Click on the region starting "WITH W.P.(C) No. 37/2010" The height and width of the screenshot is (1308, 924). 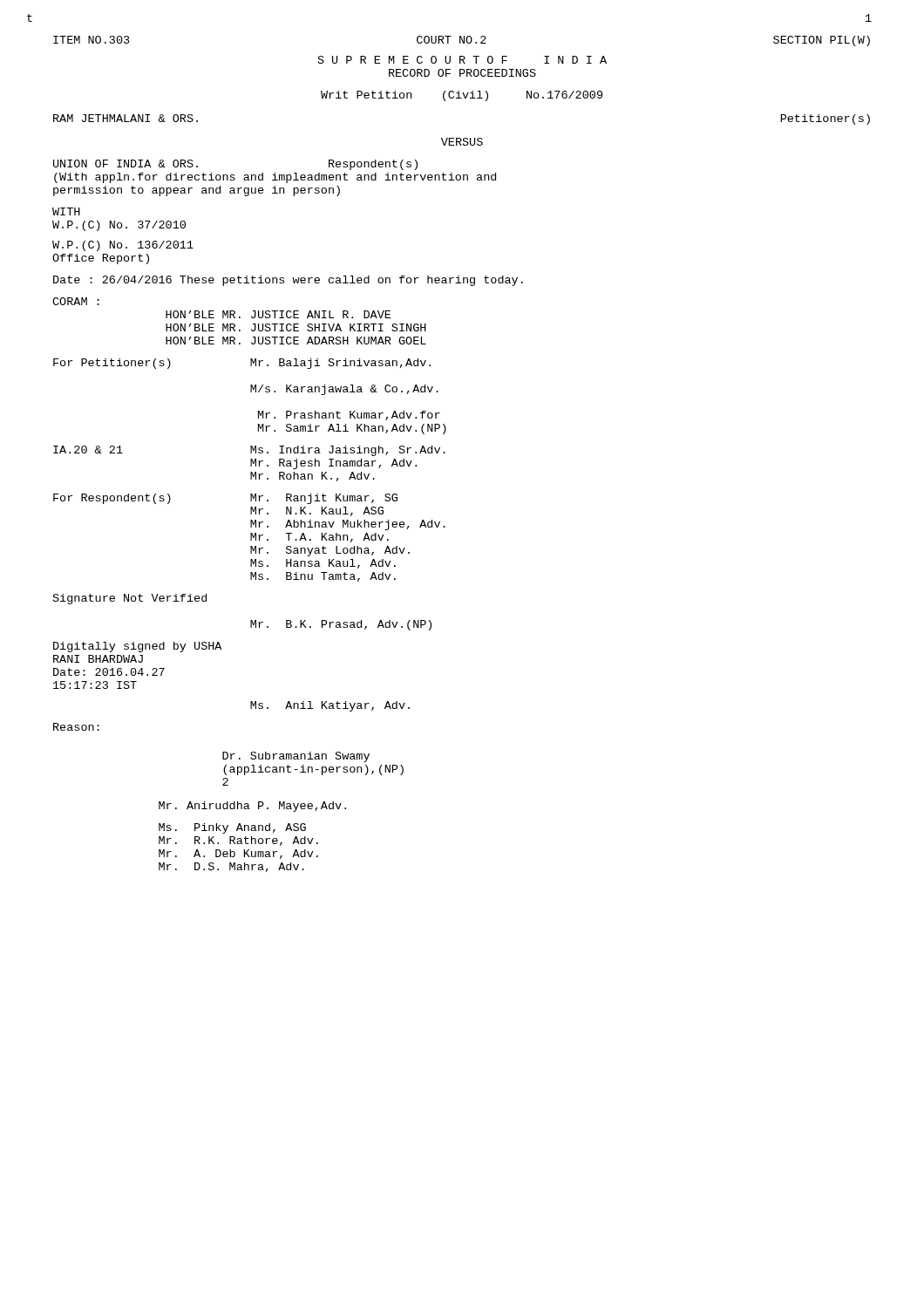pos(119,219)
